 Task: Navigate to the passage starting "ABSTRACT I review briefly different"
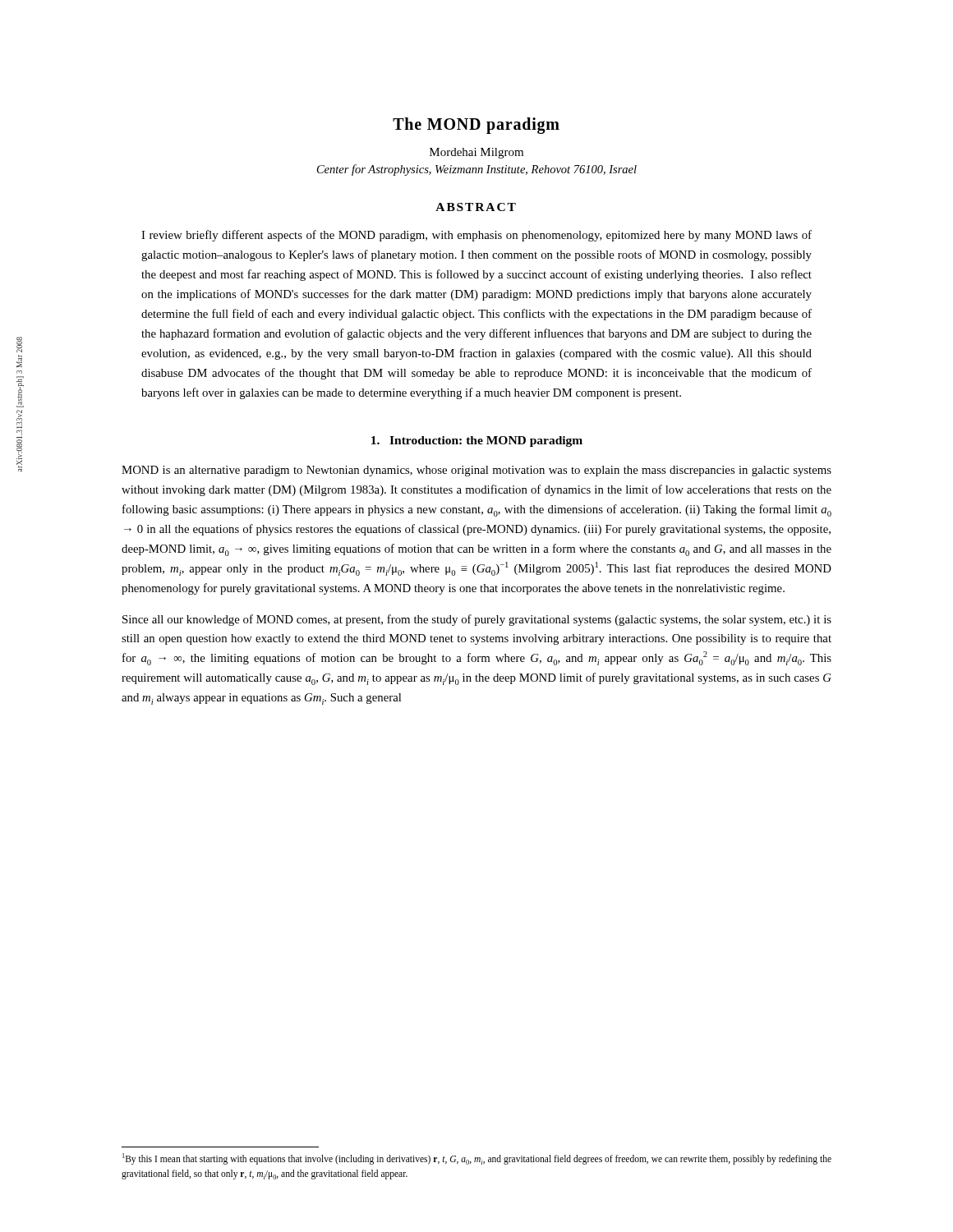pyautogui.click(x=476, y=301)
